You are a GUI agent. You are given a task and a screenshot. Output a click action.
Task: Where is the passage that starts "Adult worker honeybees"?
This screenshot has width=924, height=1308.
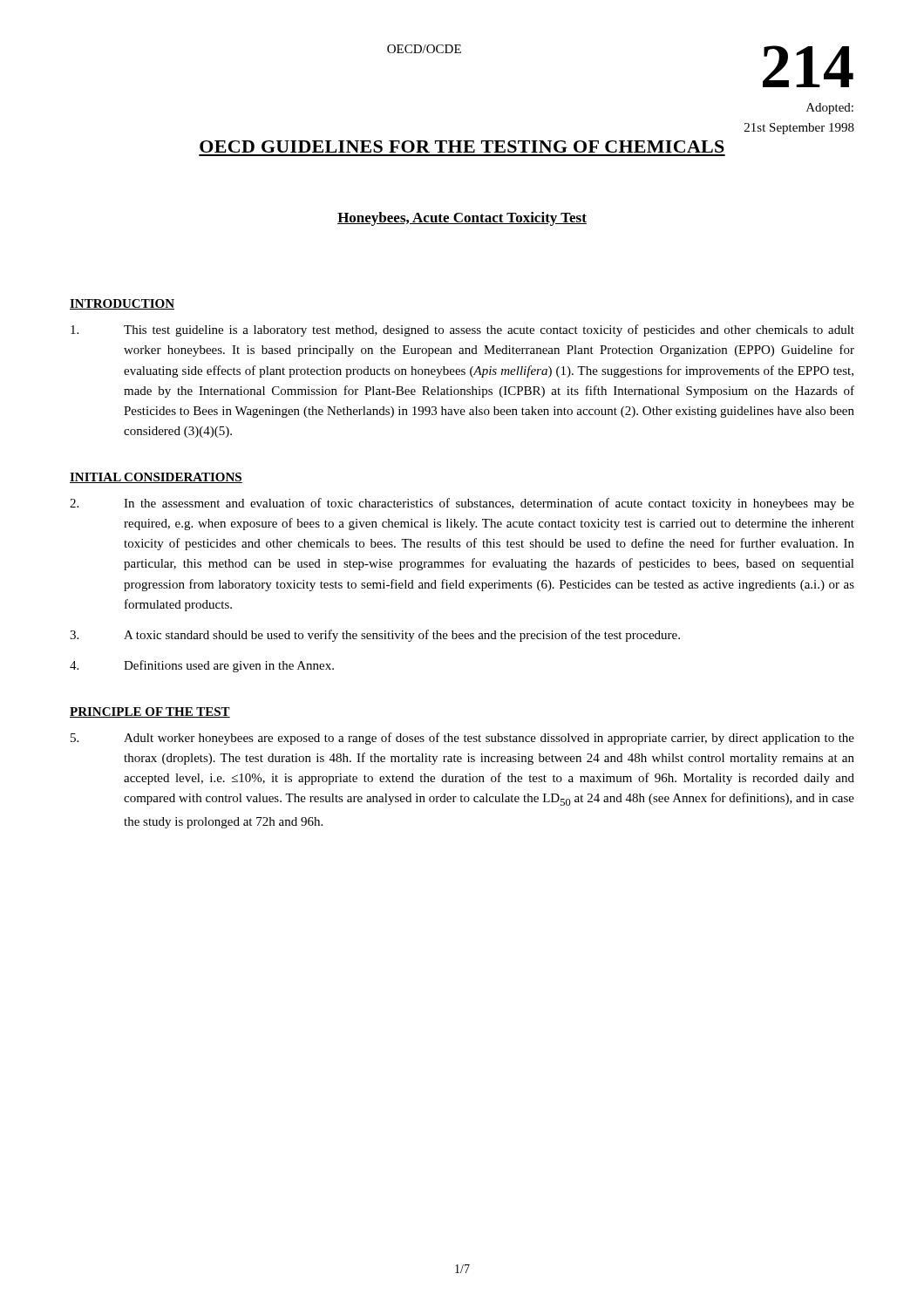(x=462, y=780)
